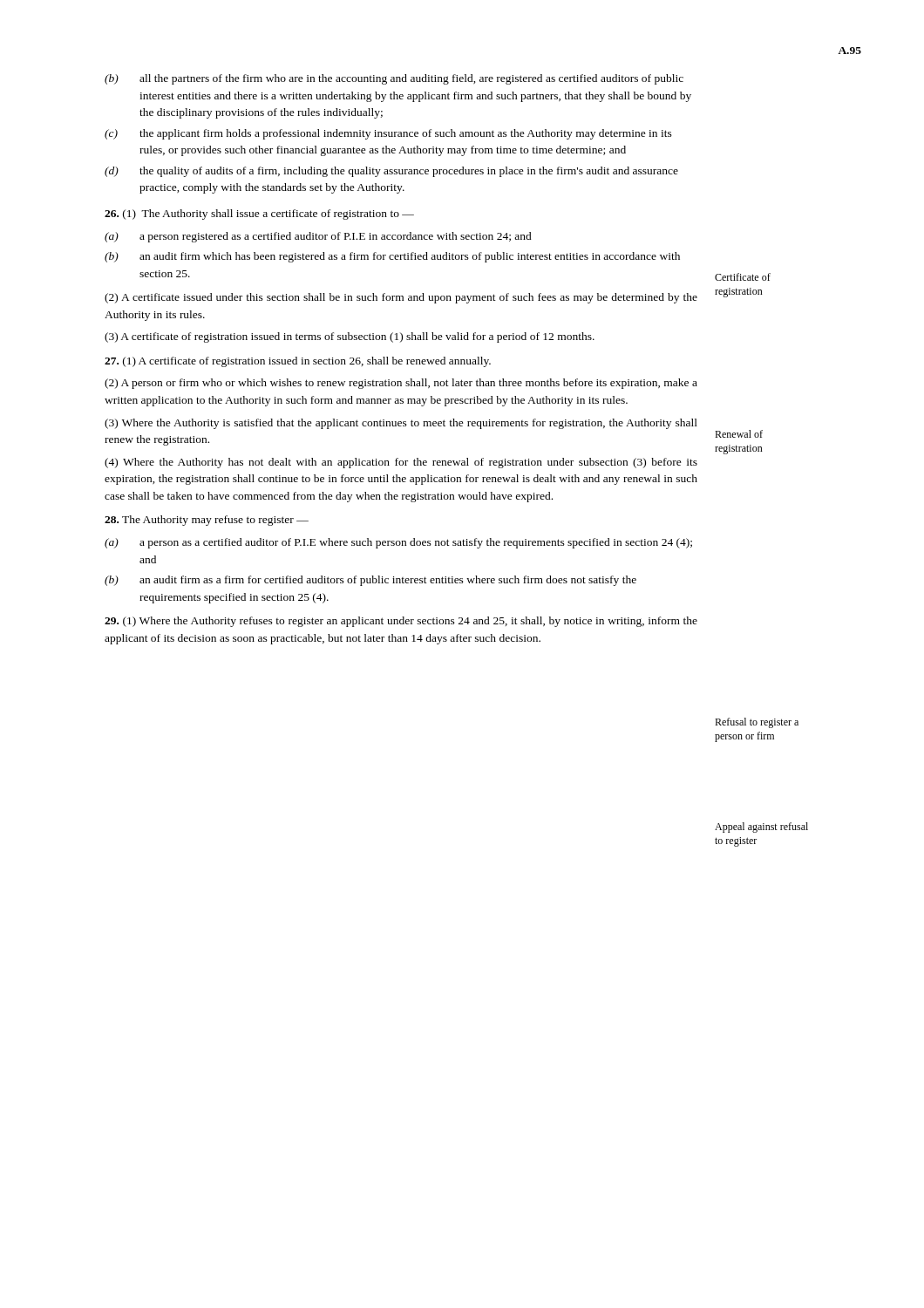Locate the list item that reads "(b) an audit firm as"
This screenshot has height=1308, width=924.
tap(401, 588)
